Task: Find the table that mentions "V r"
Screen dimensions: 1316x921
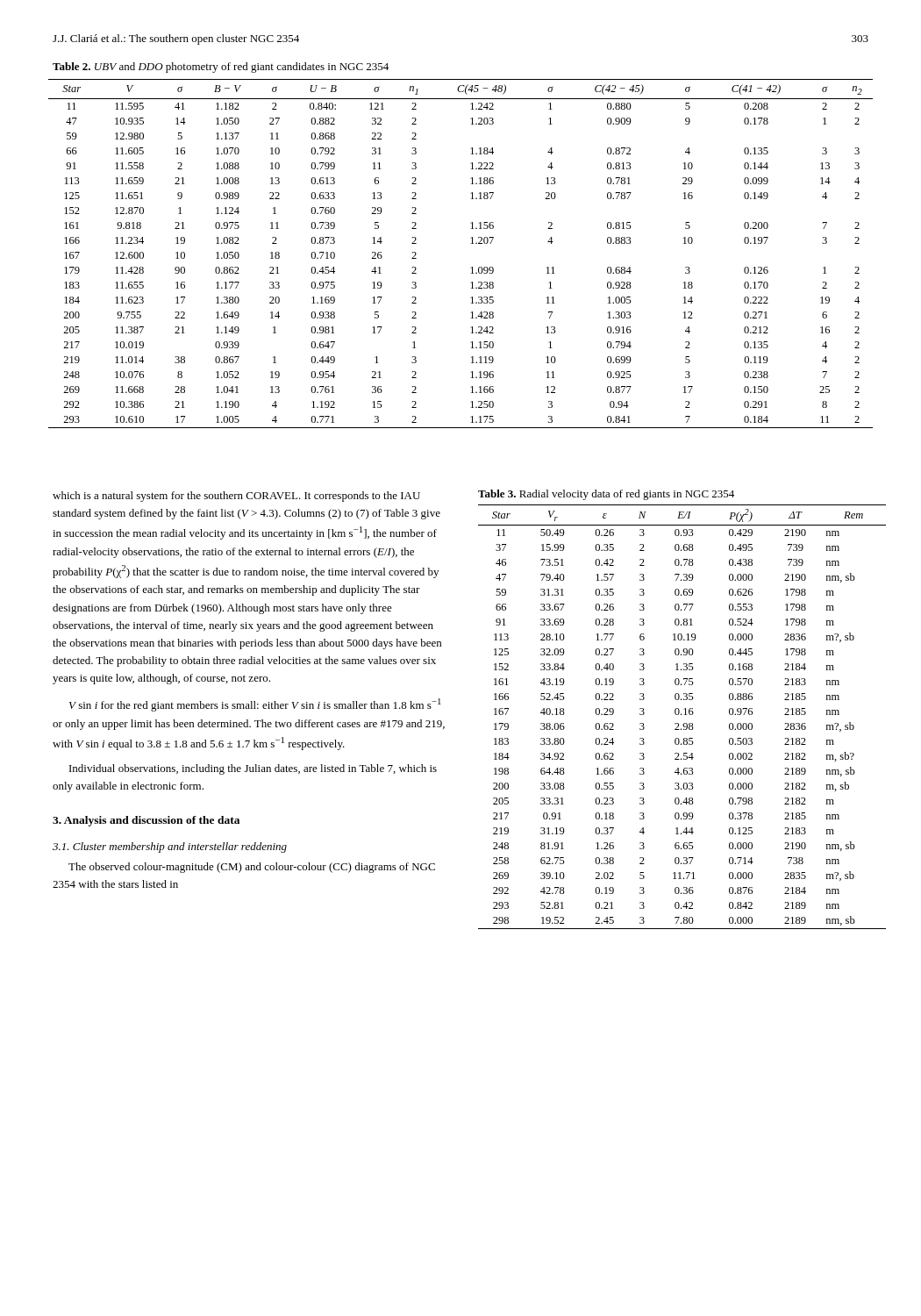Action: click(x=682, y=717)
